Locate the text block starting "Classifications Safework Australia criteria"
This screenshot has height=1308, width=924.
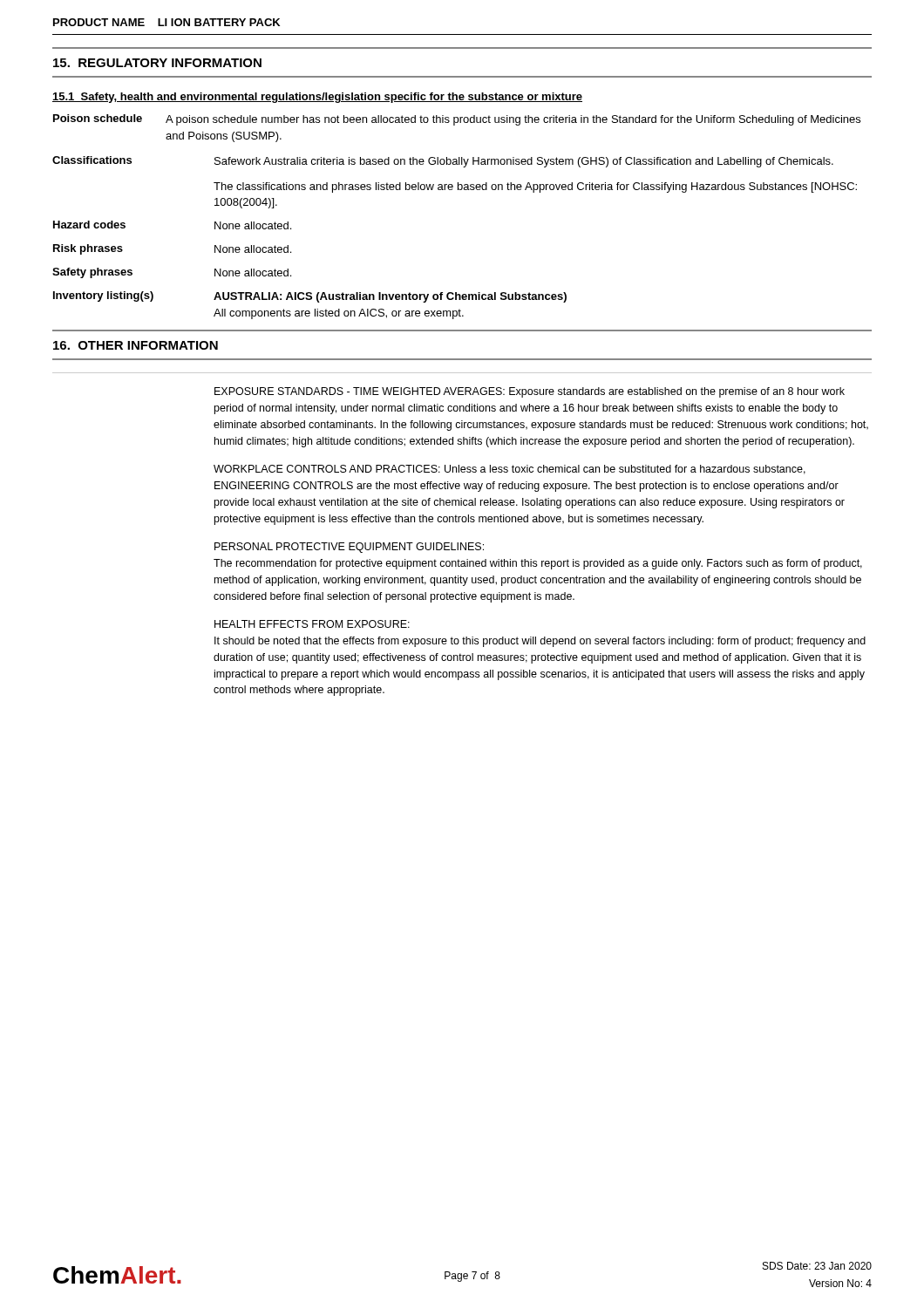462,161
